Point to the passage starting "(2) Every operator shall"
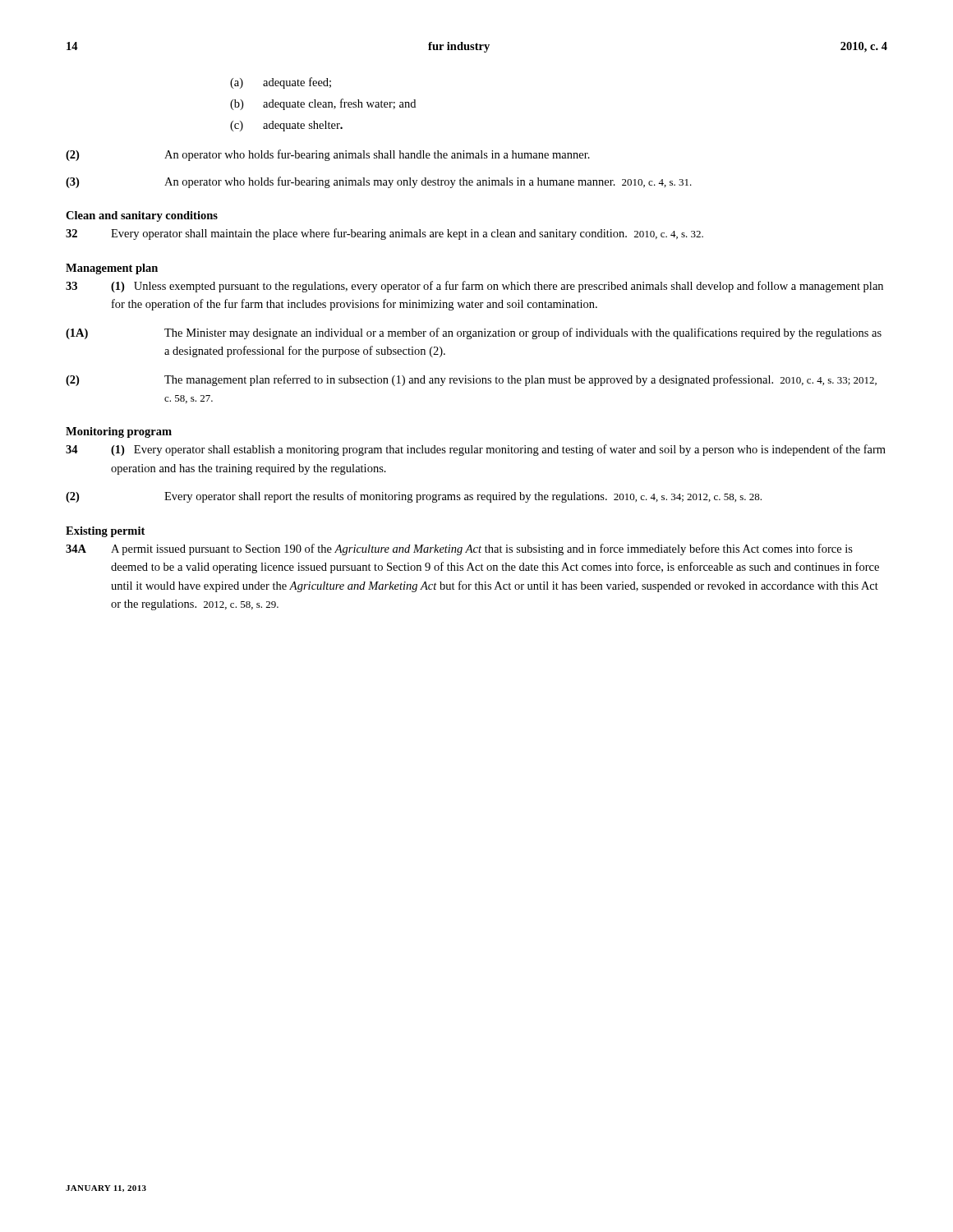This screenshot has height=1232, width=953. coord(476,497)
